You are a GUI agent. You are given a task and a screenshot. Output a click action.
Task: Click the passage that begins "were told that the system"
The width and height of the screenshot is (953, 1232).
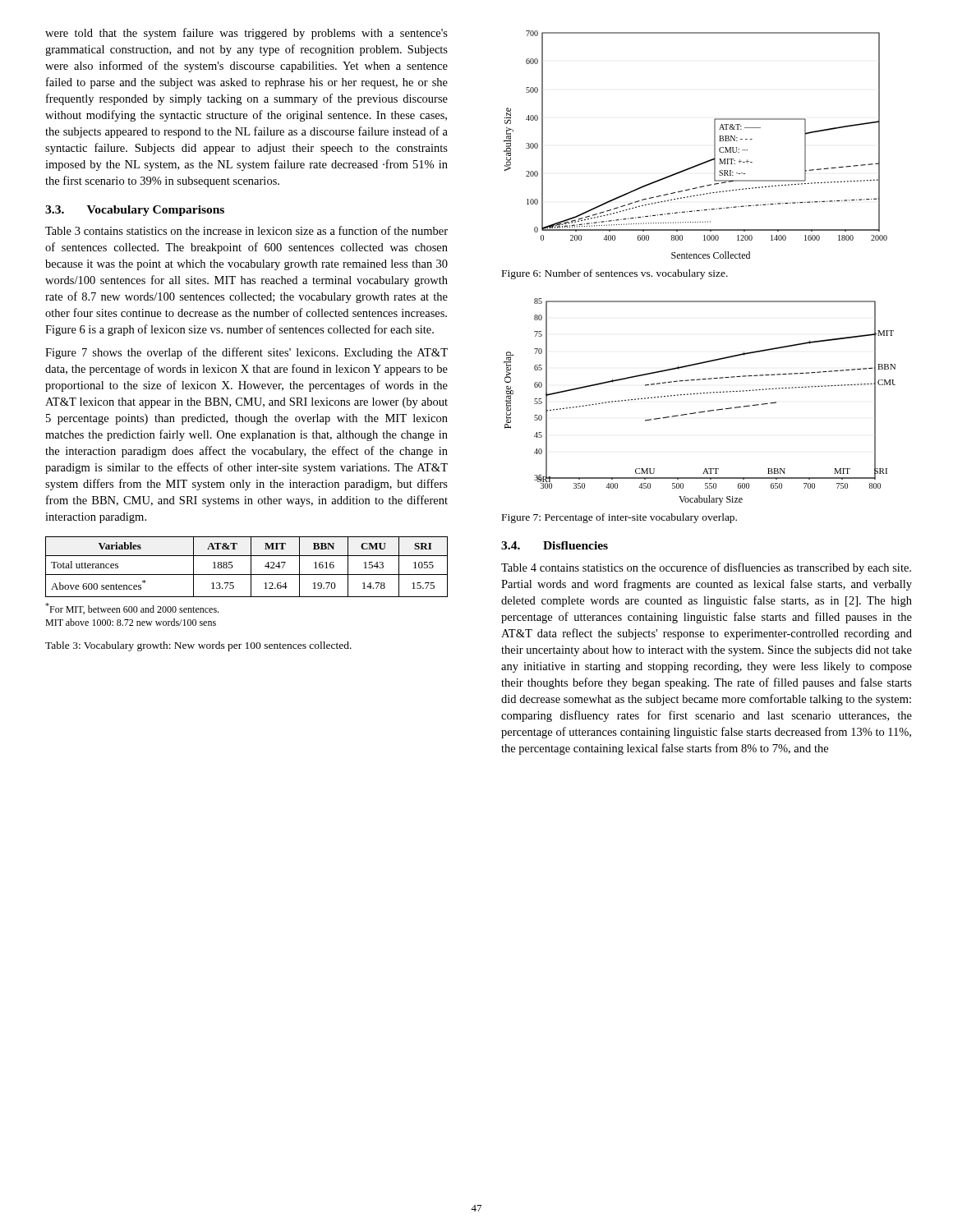(246, 107)
